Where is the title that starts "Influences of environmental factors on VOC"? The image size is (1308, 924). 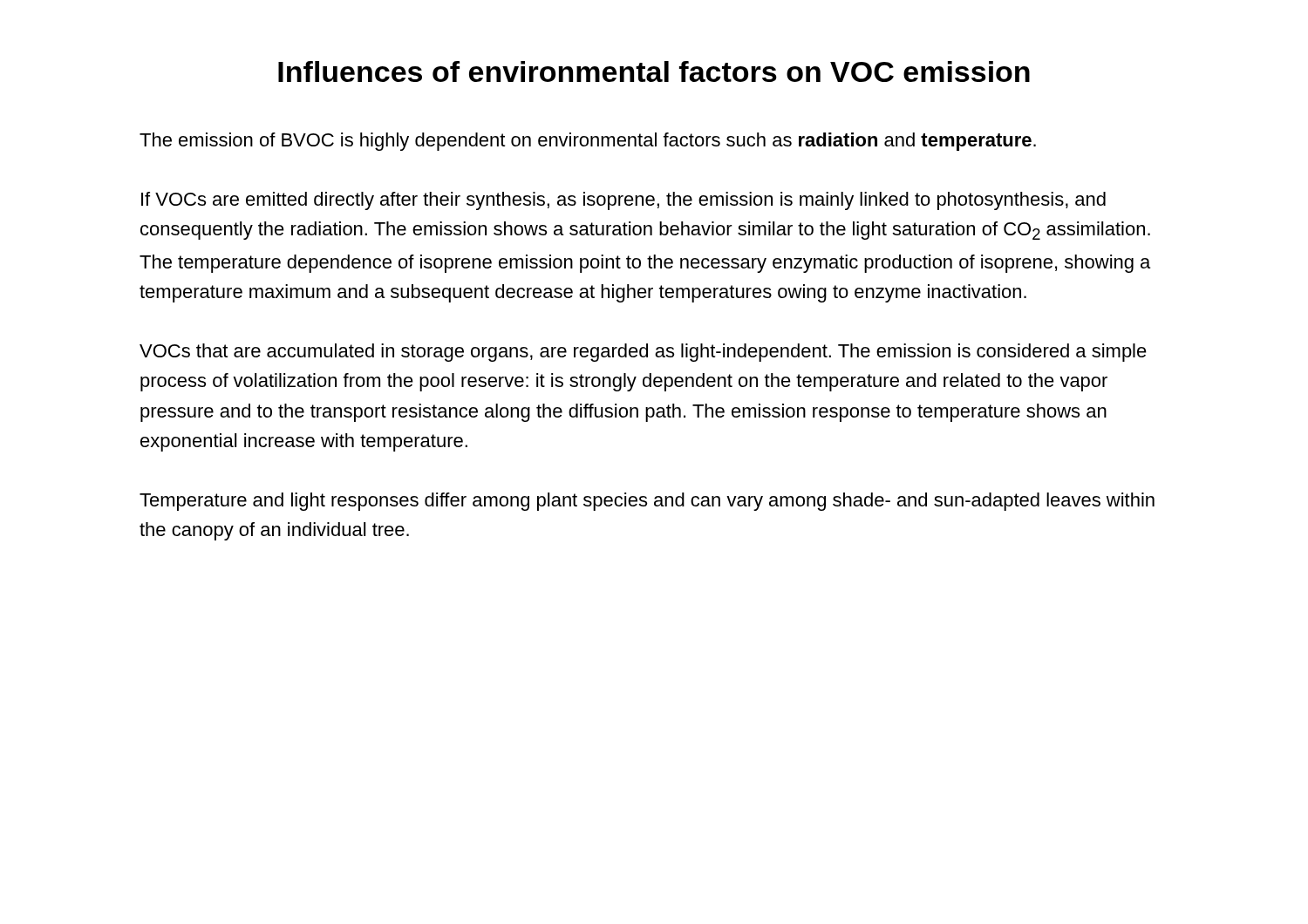click(x=654, y=72)
